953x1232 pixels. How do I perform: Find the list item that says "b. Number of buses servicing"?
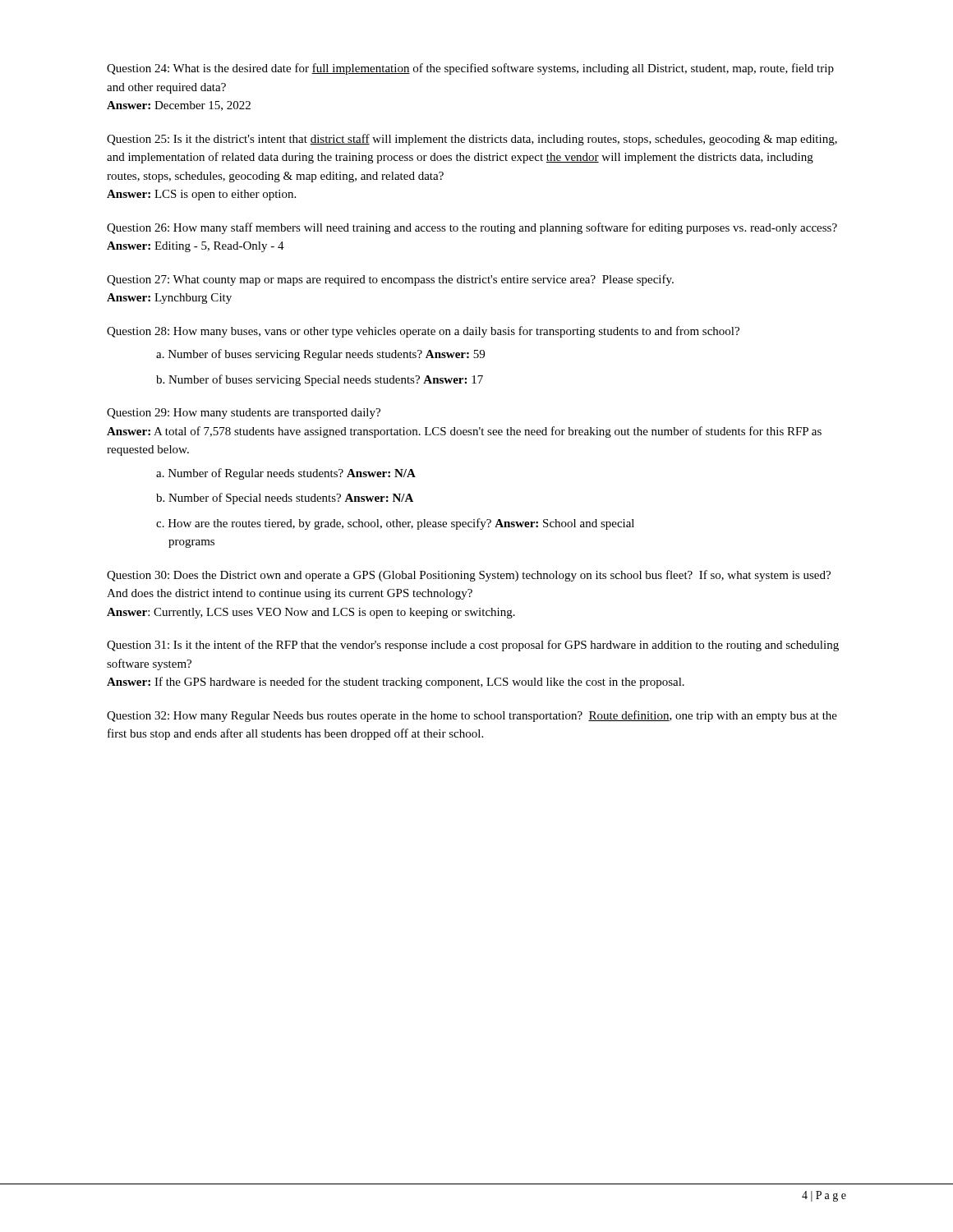pos(320,379)
